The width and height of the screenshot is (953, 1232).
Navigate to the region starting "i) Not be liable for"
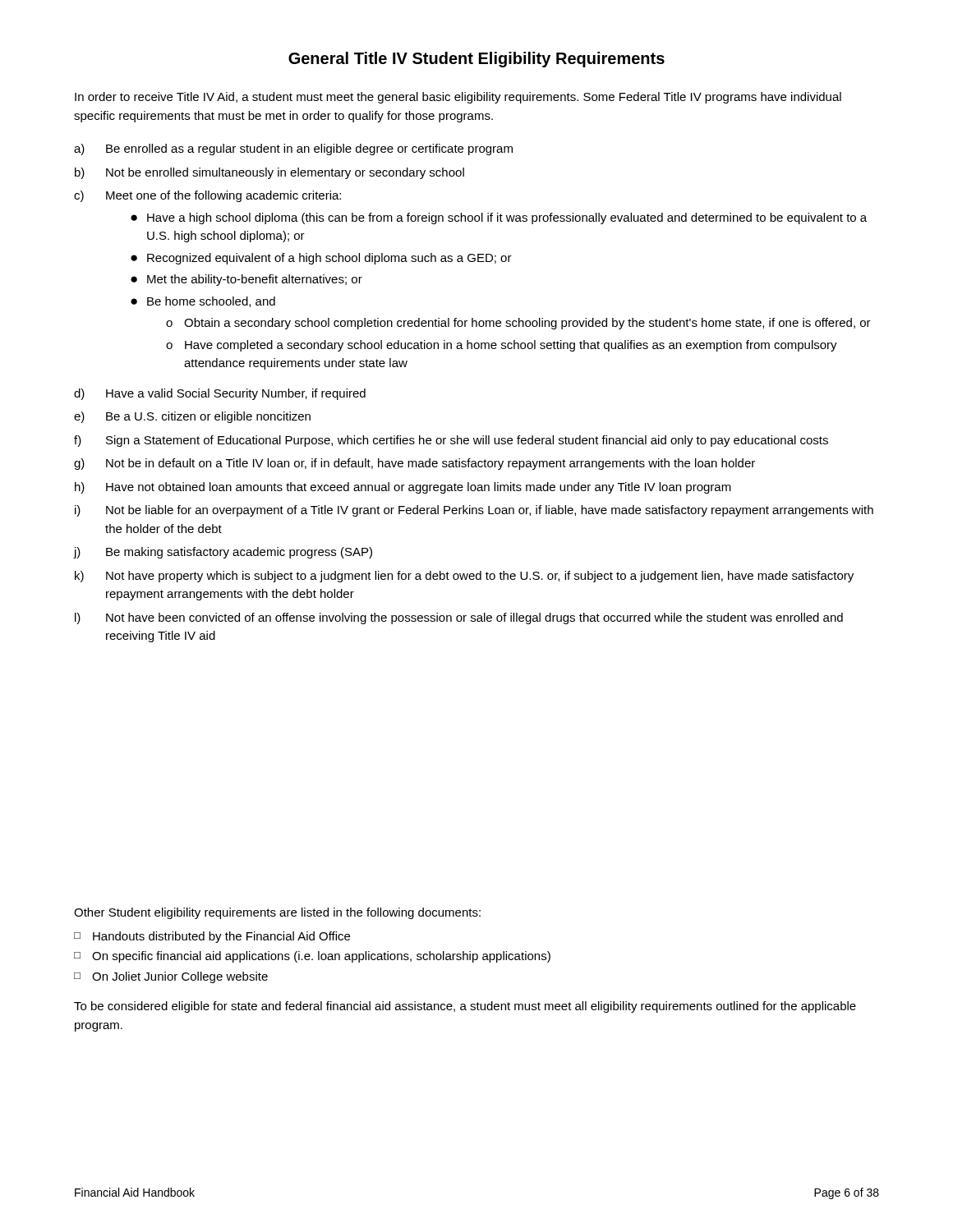click(476, 520)
